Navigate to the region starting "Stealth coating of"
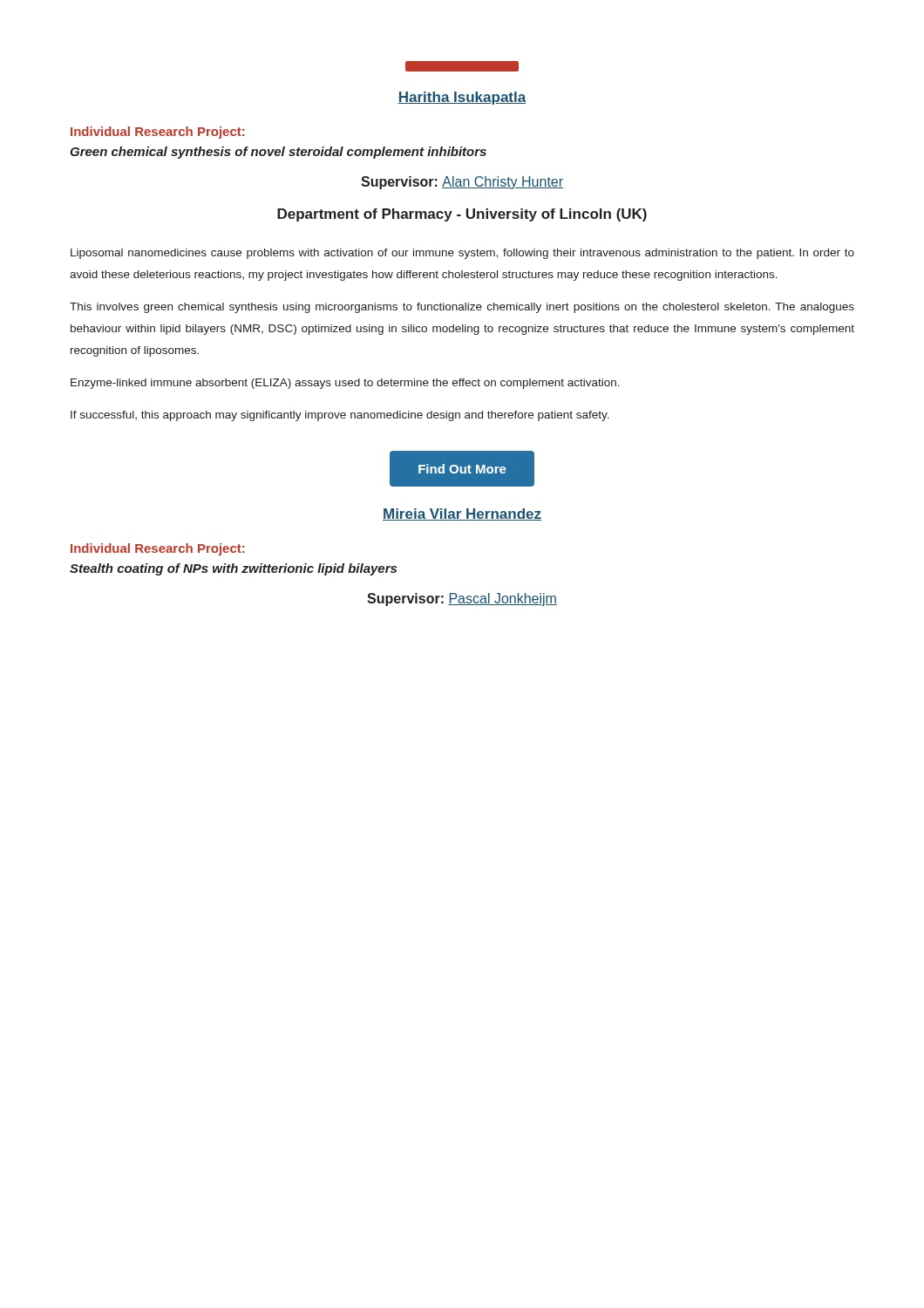Image resolution: width=924 pixels, height=1308 pixels. coord(234,568)
